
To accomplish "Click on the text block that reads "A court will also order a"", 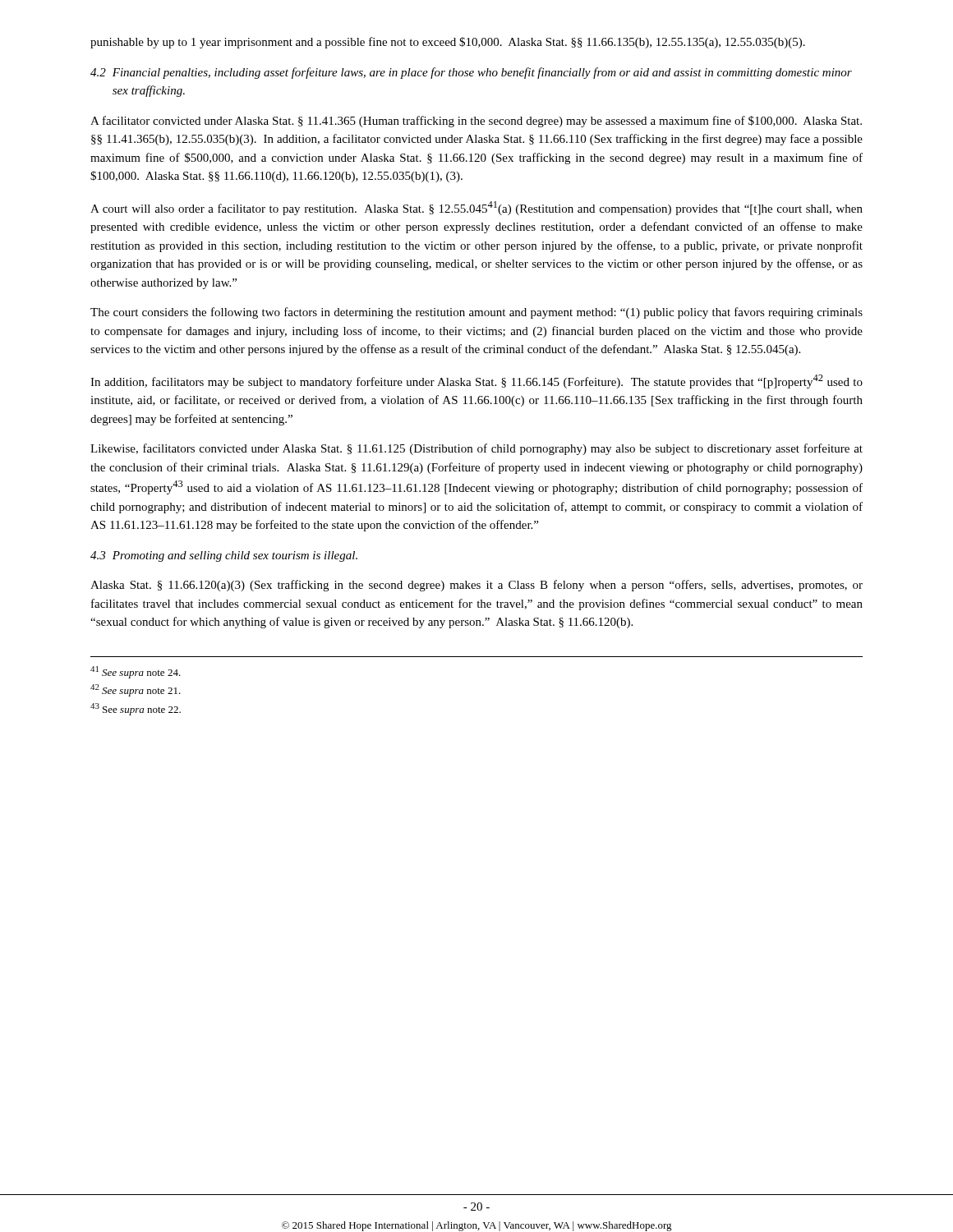I will tap(476, 244).
